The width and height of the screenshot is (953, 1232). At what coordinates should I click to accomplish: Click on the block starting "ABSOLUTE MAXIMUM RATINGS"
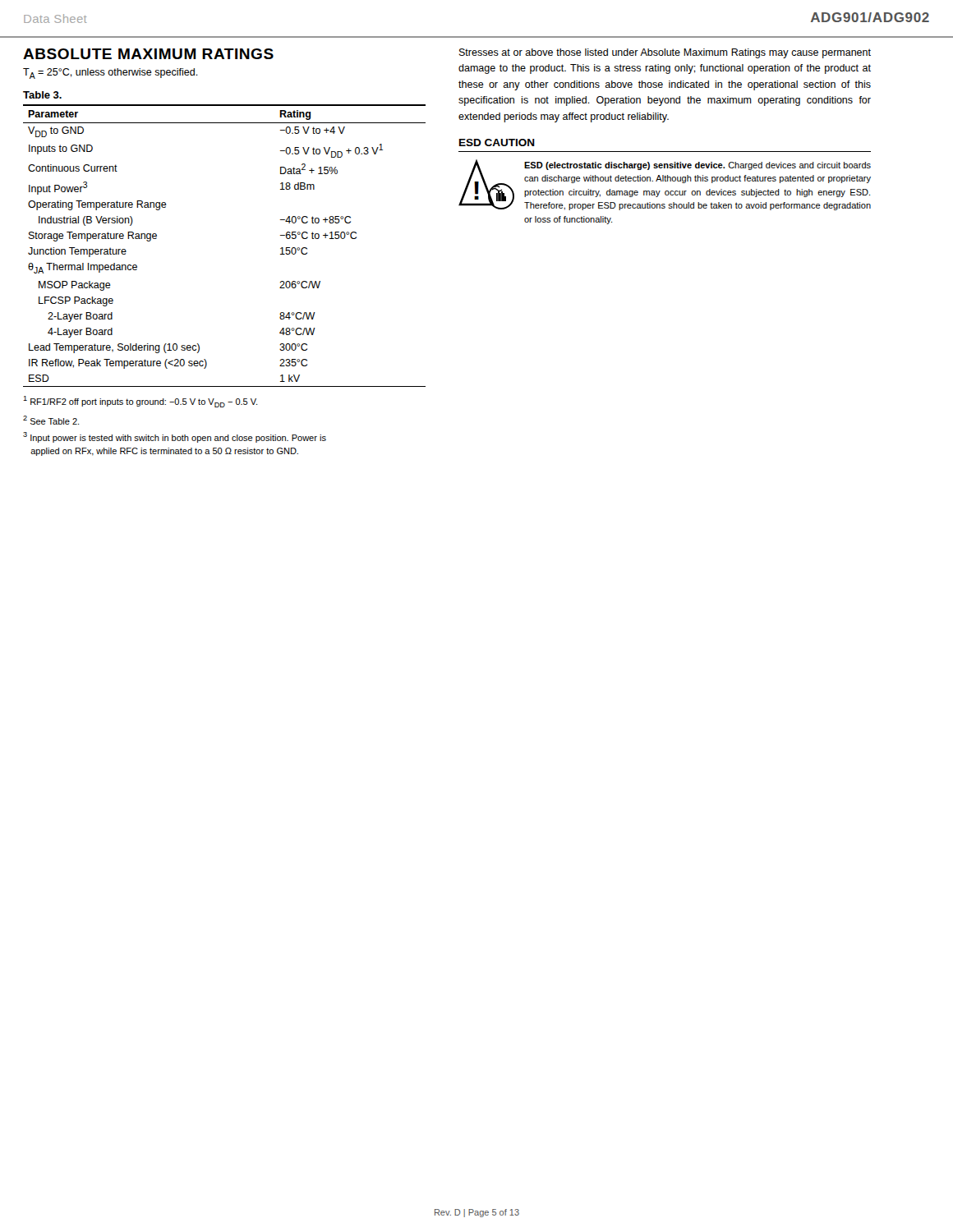click(x=149, y=54)
